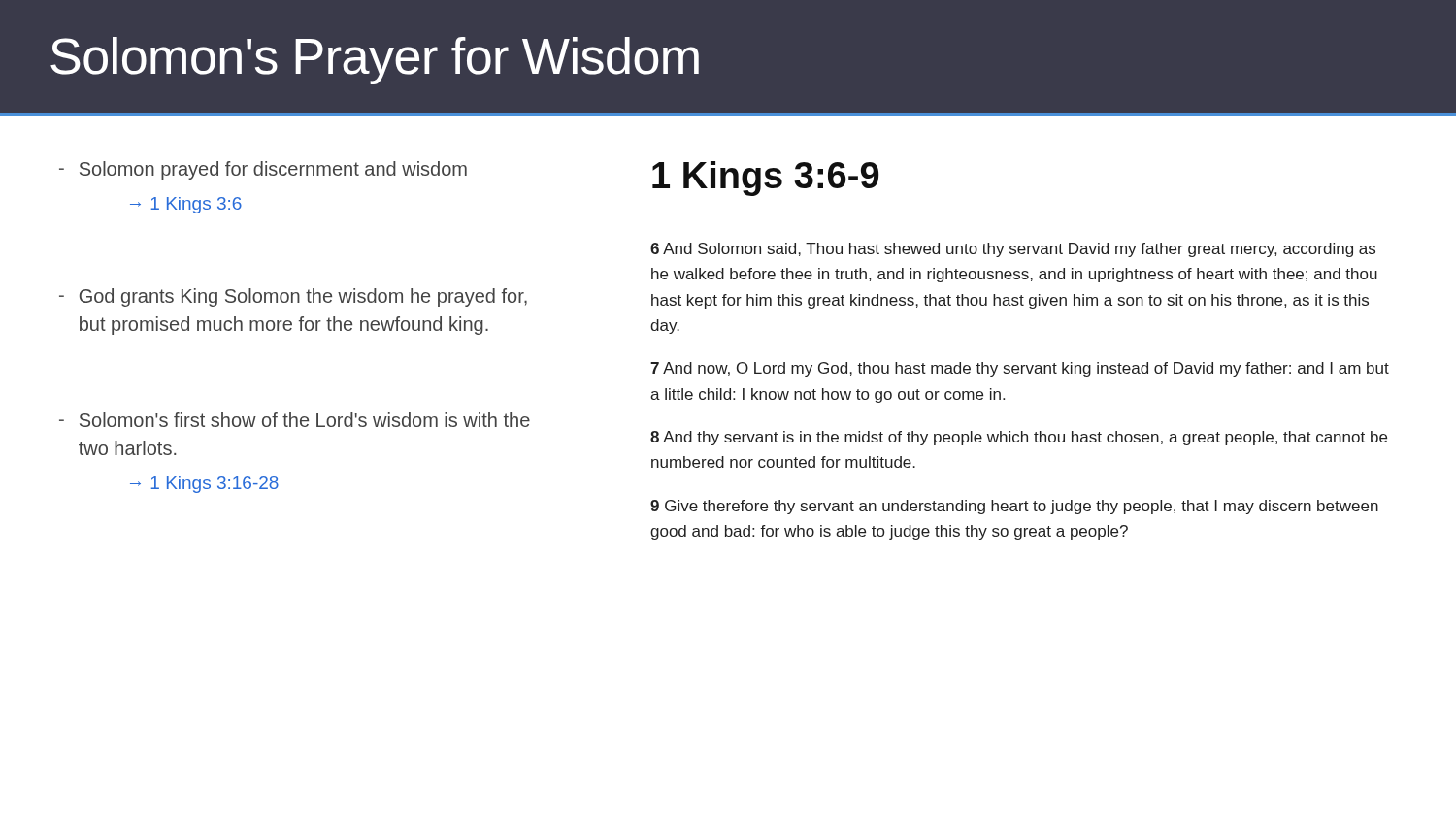Viewport: 1456px width, 819px height.
Task: Find the text block starting "6 And Solomon said, Thou hast shewed"
Action: [1024, 288]
